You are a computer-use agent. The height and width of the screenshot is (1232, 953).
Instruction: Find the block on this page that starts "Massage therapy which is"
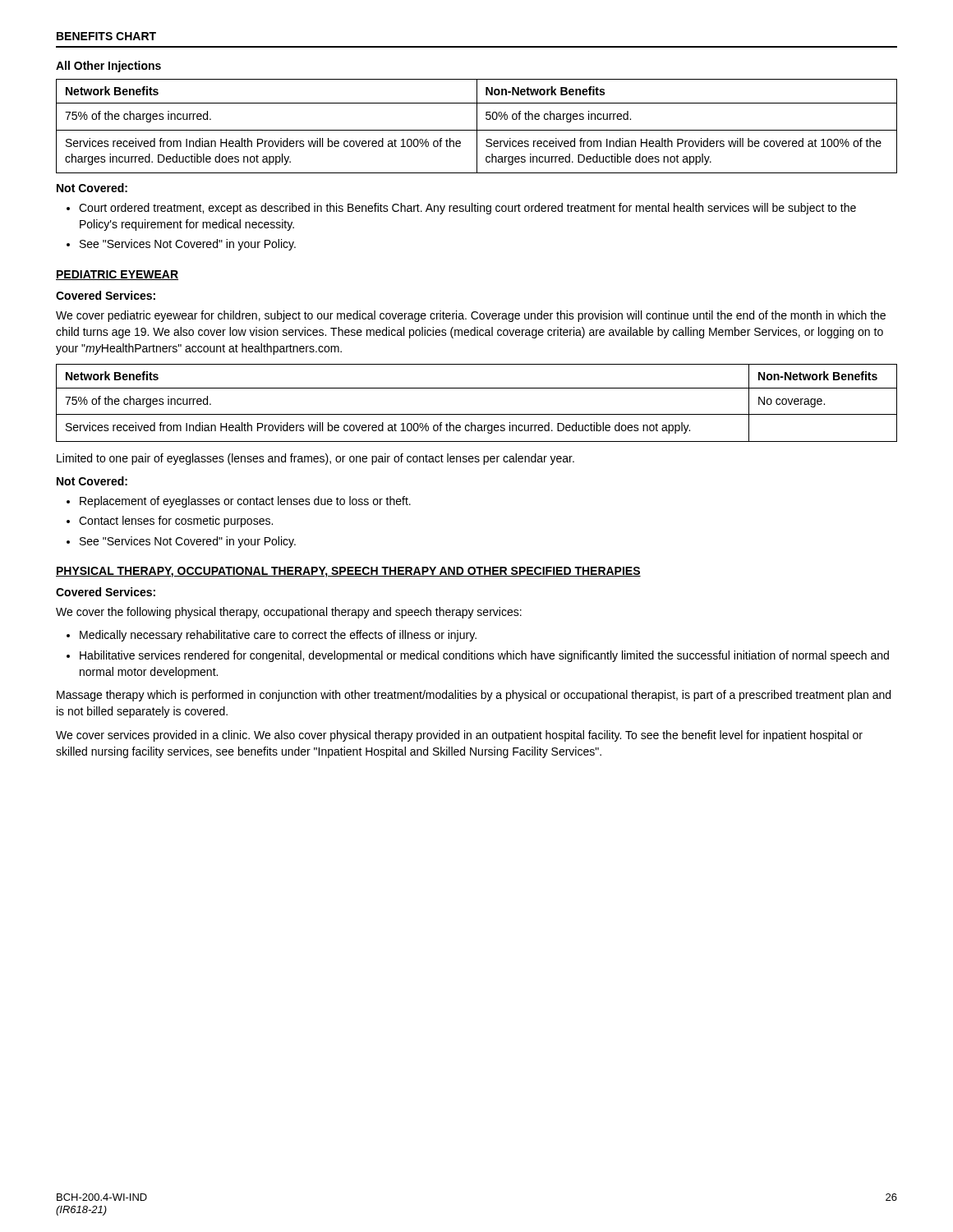[474, 703]
